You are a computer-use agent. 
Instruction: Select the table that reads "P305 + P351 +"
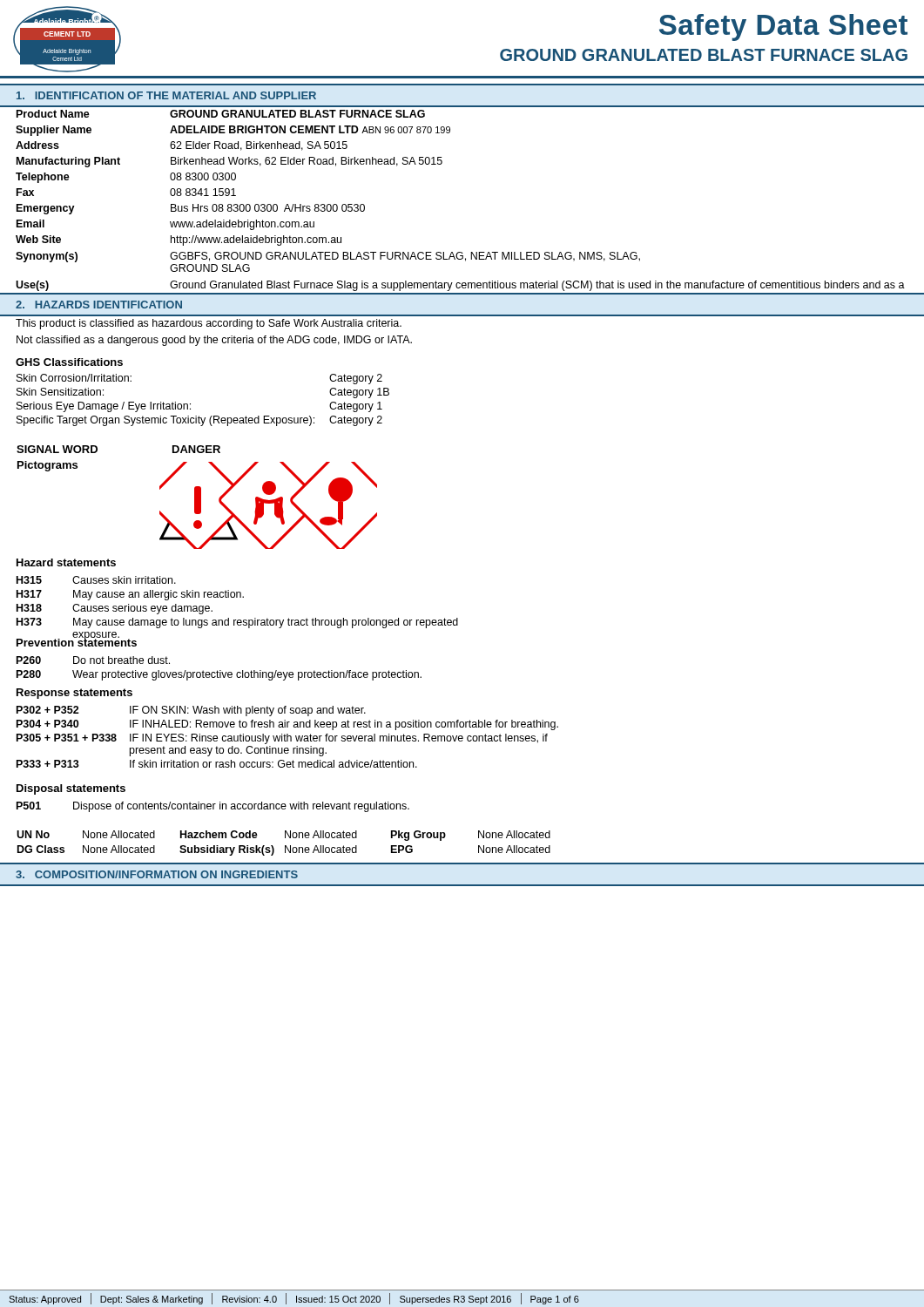462,736
